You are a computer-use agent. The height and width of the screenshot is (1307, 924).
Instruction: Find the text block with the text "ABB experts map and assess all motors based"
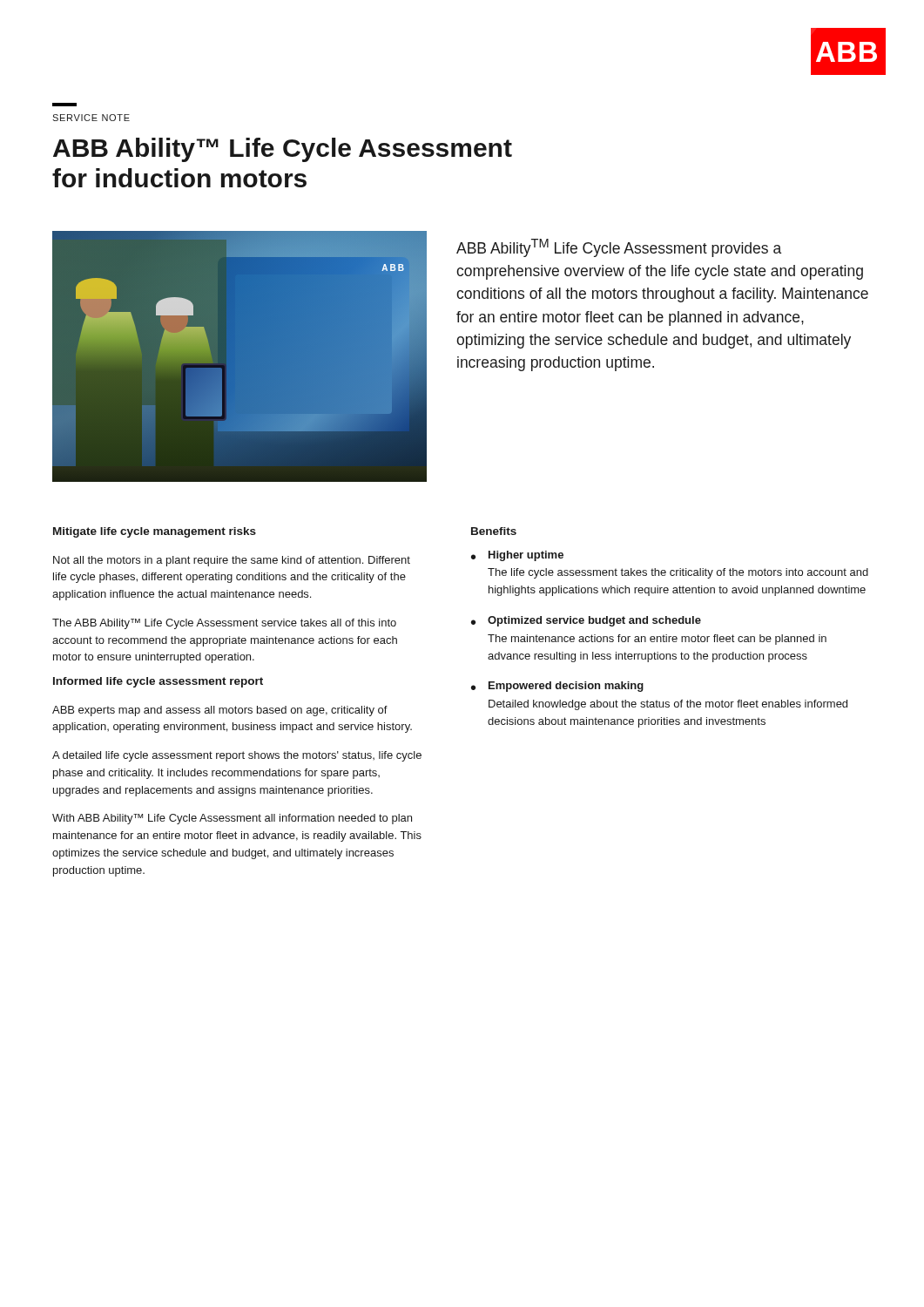(x=240, y=718)
